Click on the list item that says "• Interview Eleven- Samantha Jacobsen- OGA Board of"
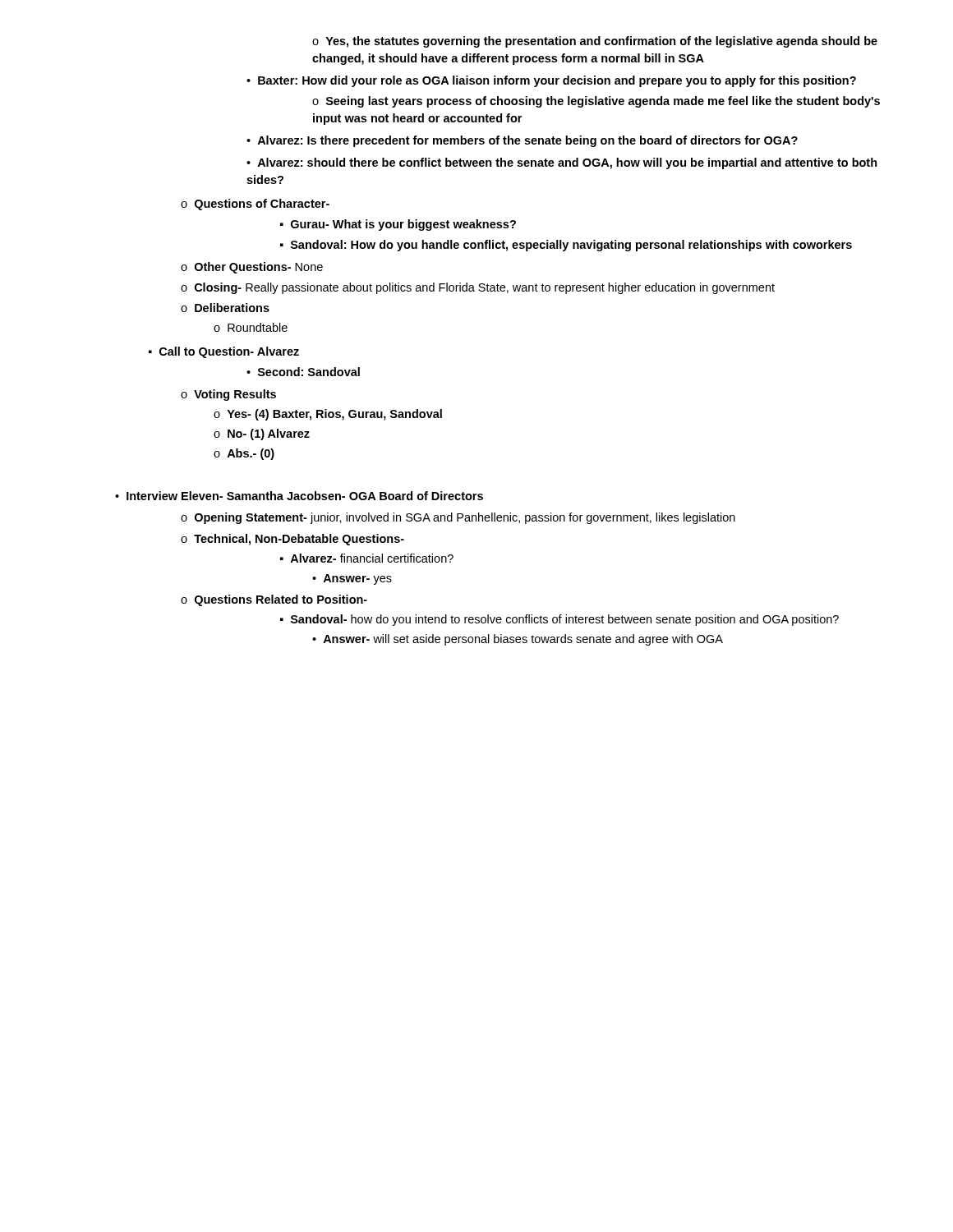953x1232 pixels. [x=299, y=496]
